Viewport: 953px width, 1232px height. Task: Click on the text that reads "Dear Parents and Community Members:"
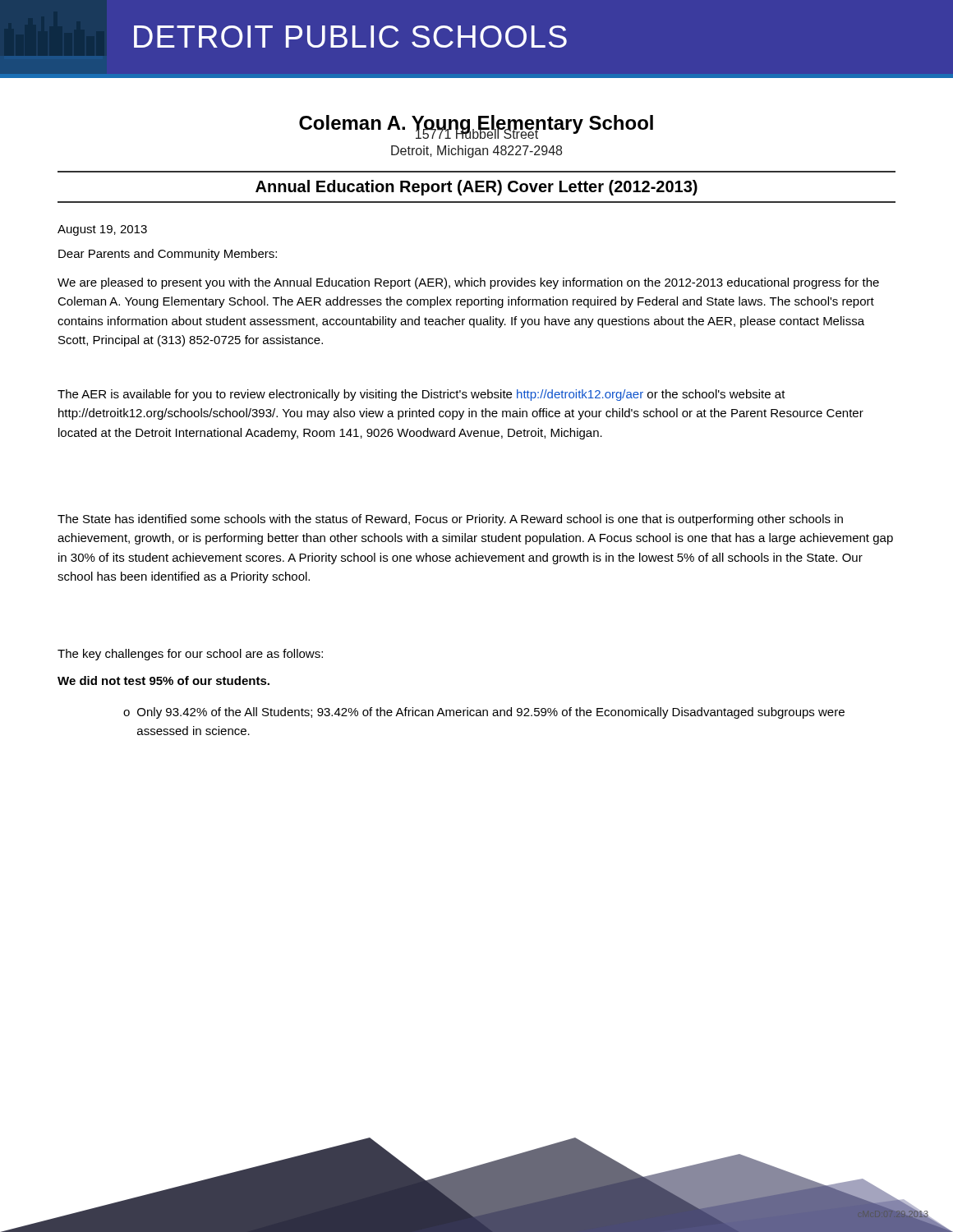(168, 253)
